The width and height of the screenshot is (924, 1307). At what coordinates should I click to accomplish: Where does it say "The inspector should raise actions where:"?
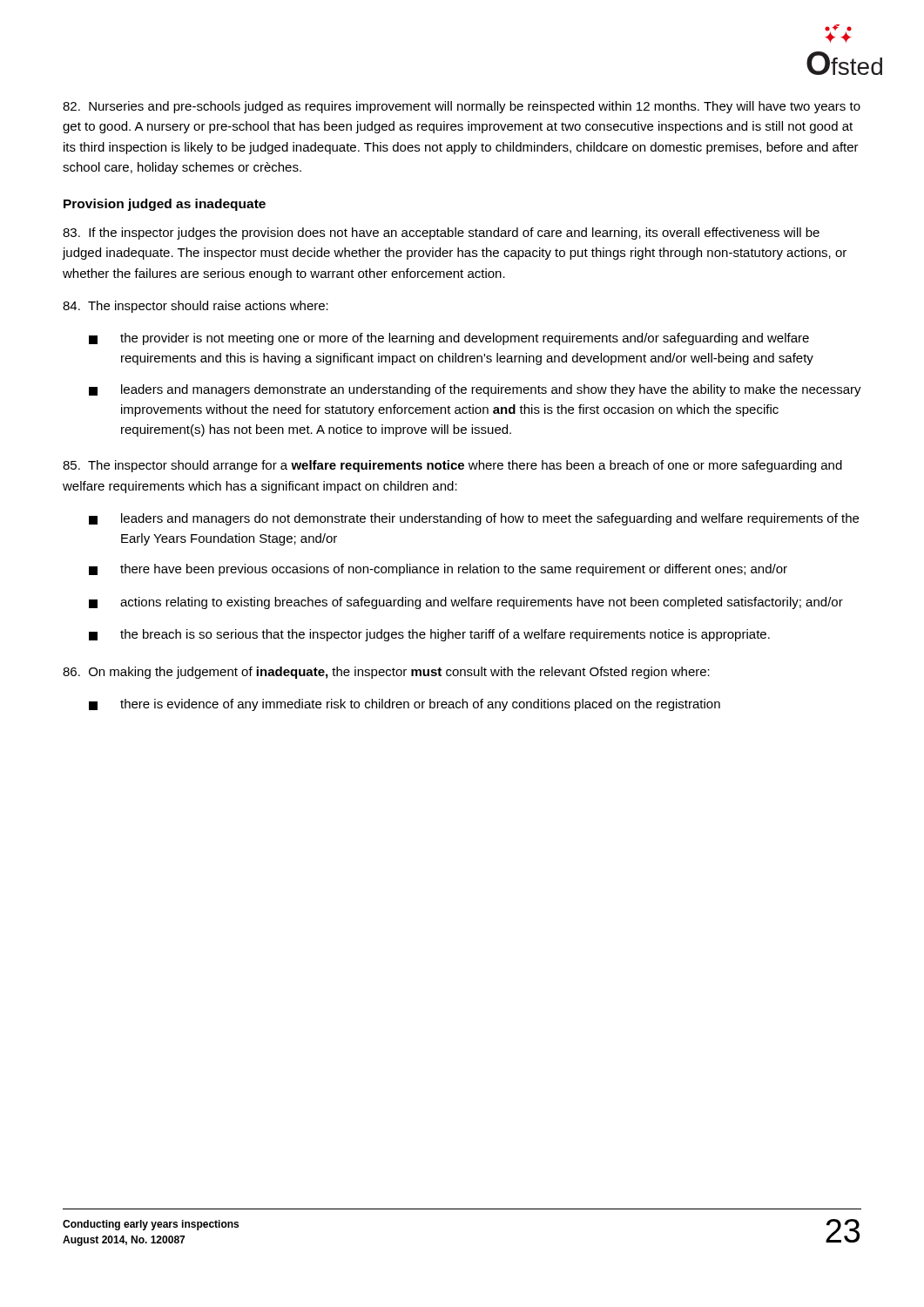196,305
